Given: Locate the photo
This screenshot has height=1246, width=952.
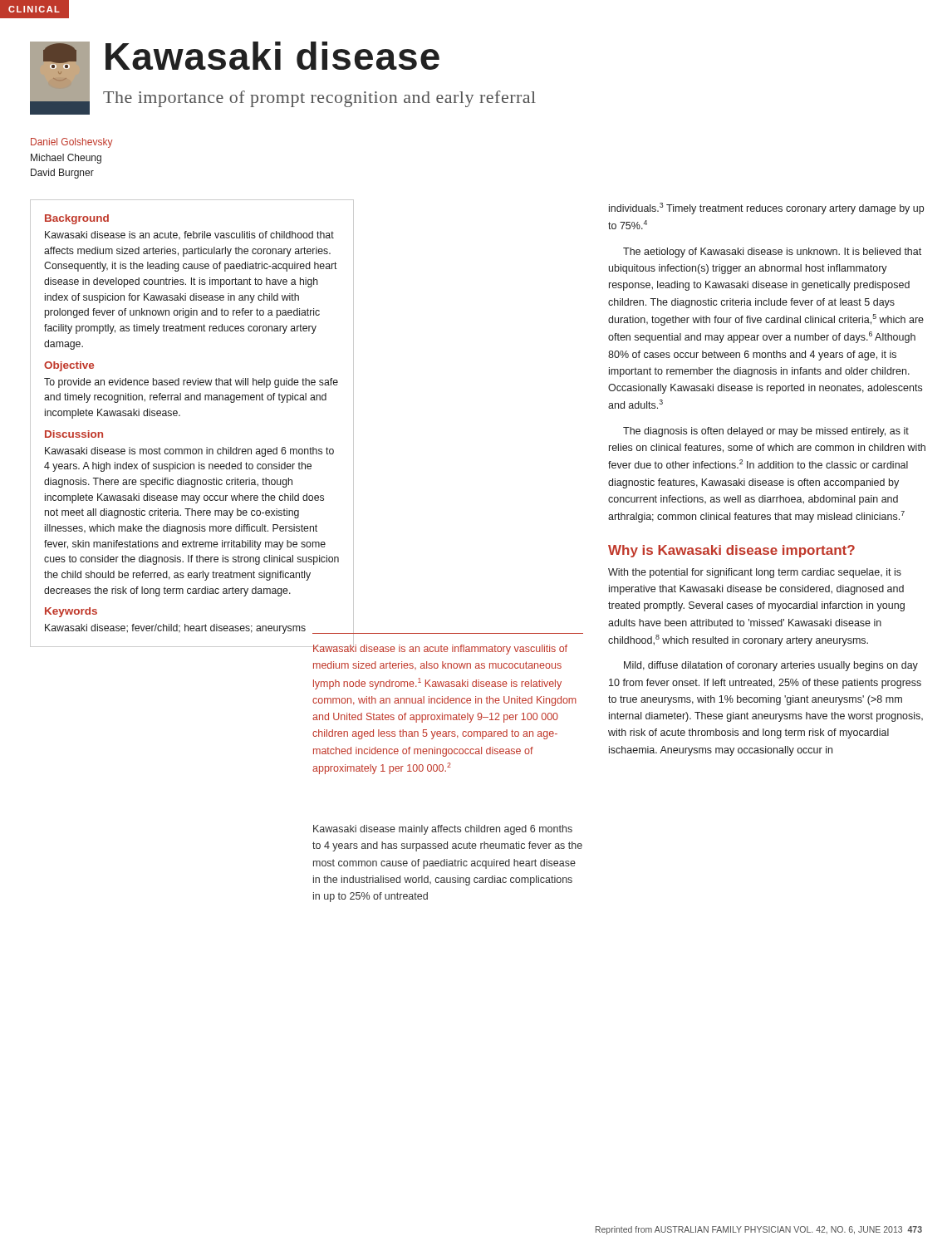Looking at the screenshot, I should [x=60, y=78].
